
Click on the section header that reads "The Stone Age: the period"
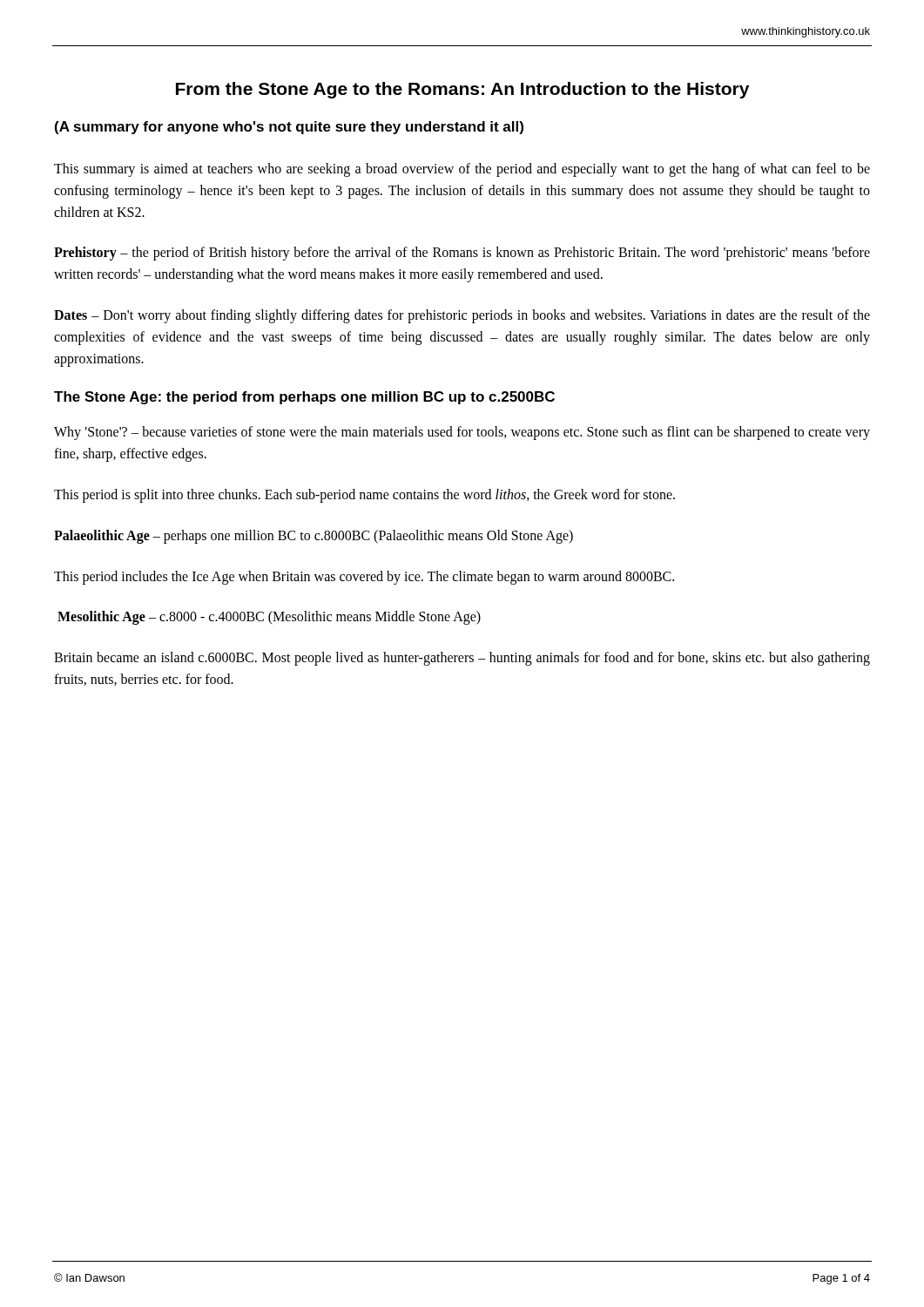tap(305, 397)
